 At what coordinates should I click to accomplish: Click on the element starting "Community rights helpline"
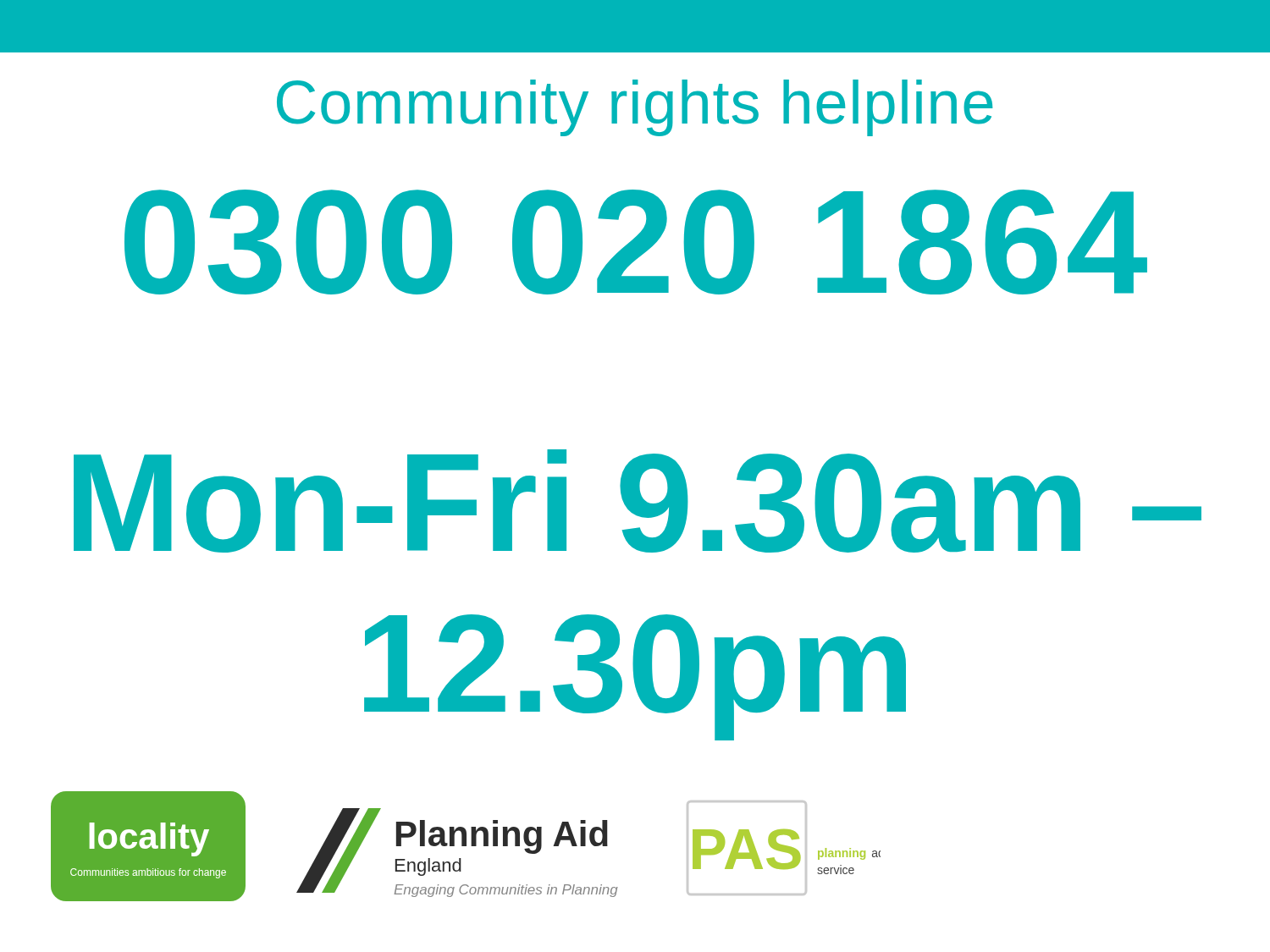tap(635, 102)
